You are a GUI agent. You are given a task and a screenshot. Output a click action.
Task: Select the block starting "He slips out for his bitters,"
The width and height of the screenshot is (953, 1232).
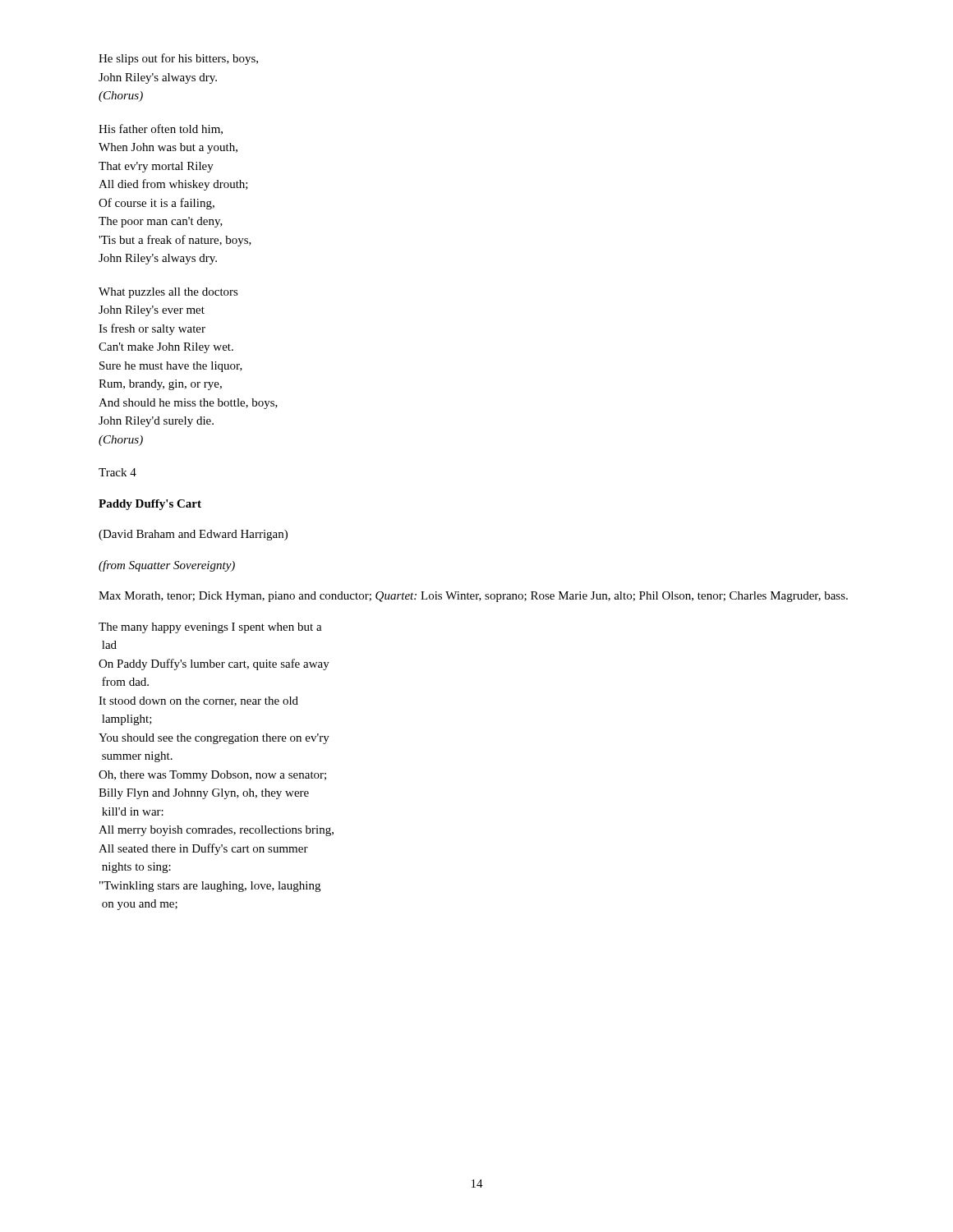[x=178, y=59]
